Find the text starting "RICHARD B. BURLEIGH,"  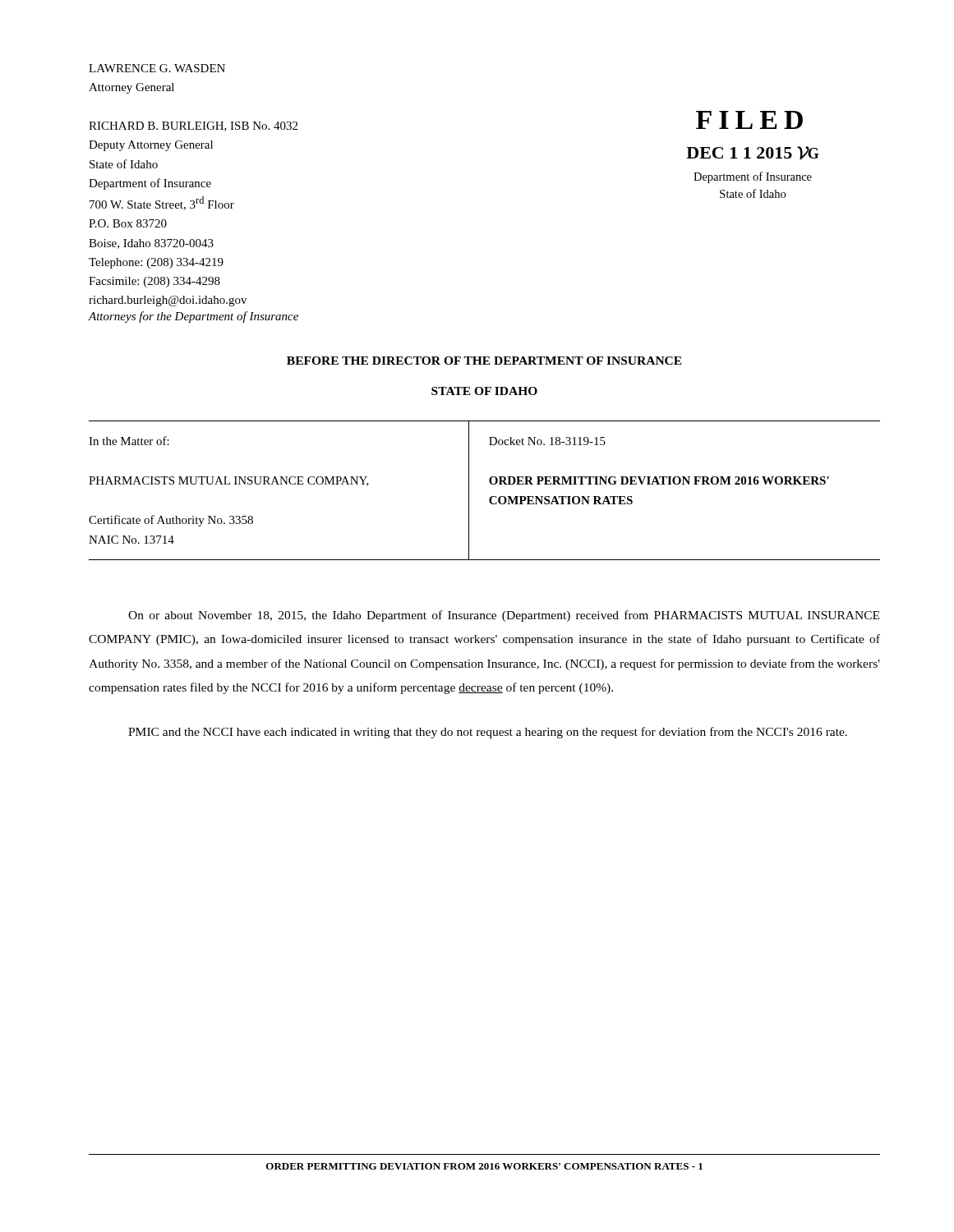[194, 213]
